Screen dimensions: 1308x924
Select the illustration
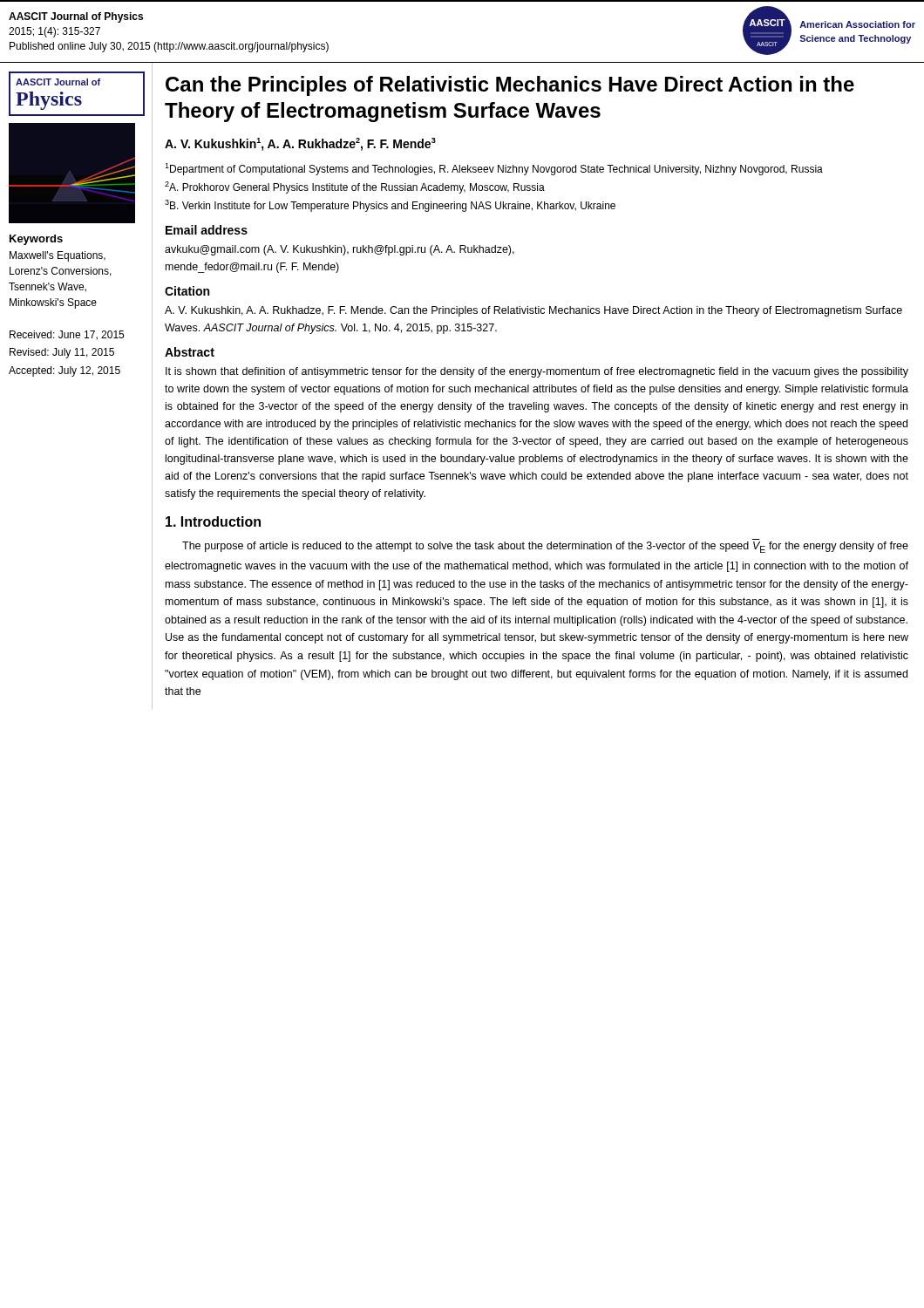tap(77, 147)
